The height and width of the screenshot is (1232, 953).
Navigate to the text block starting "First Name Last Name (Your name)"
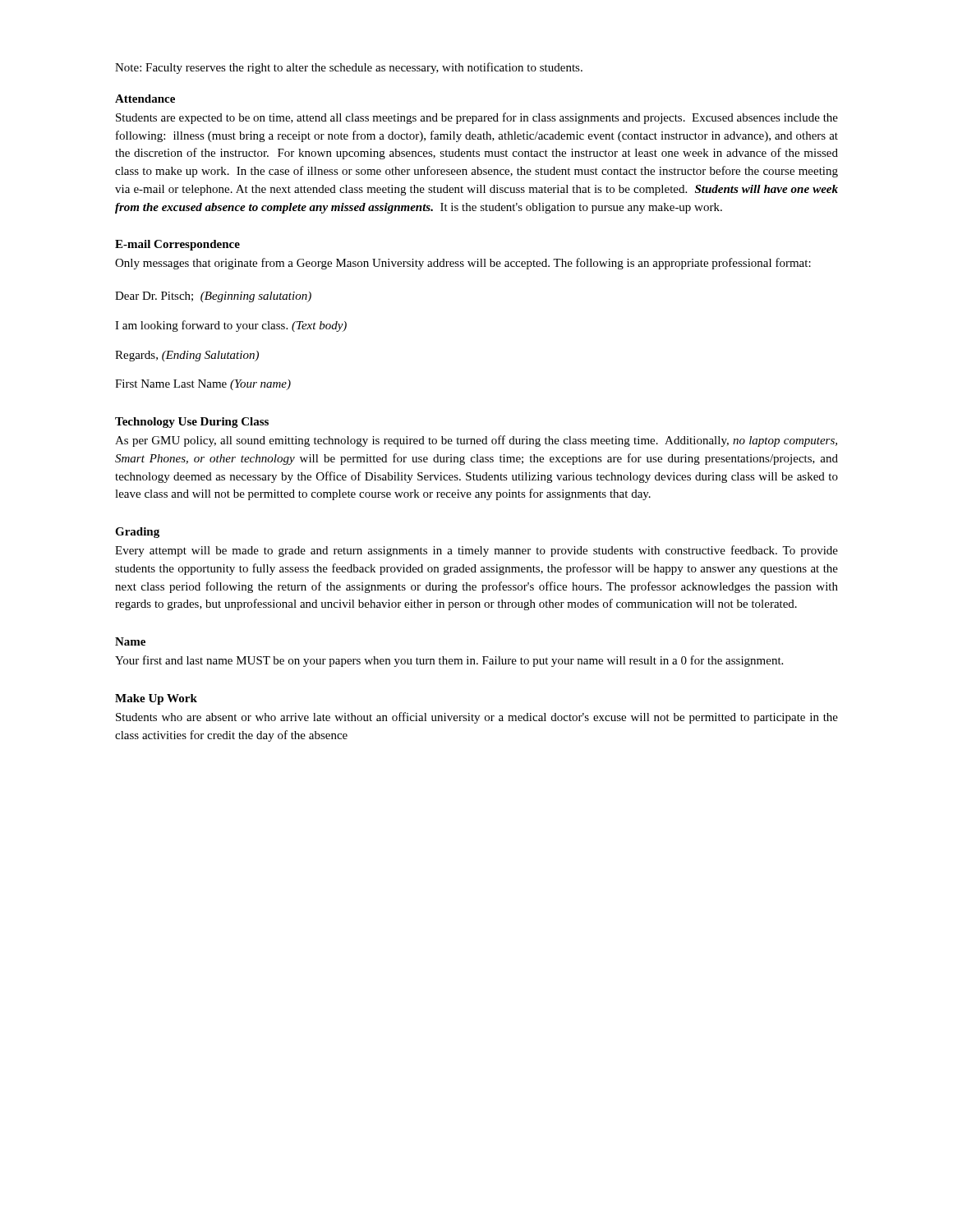pyautogui.click(x=203, y=384)
